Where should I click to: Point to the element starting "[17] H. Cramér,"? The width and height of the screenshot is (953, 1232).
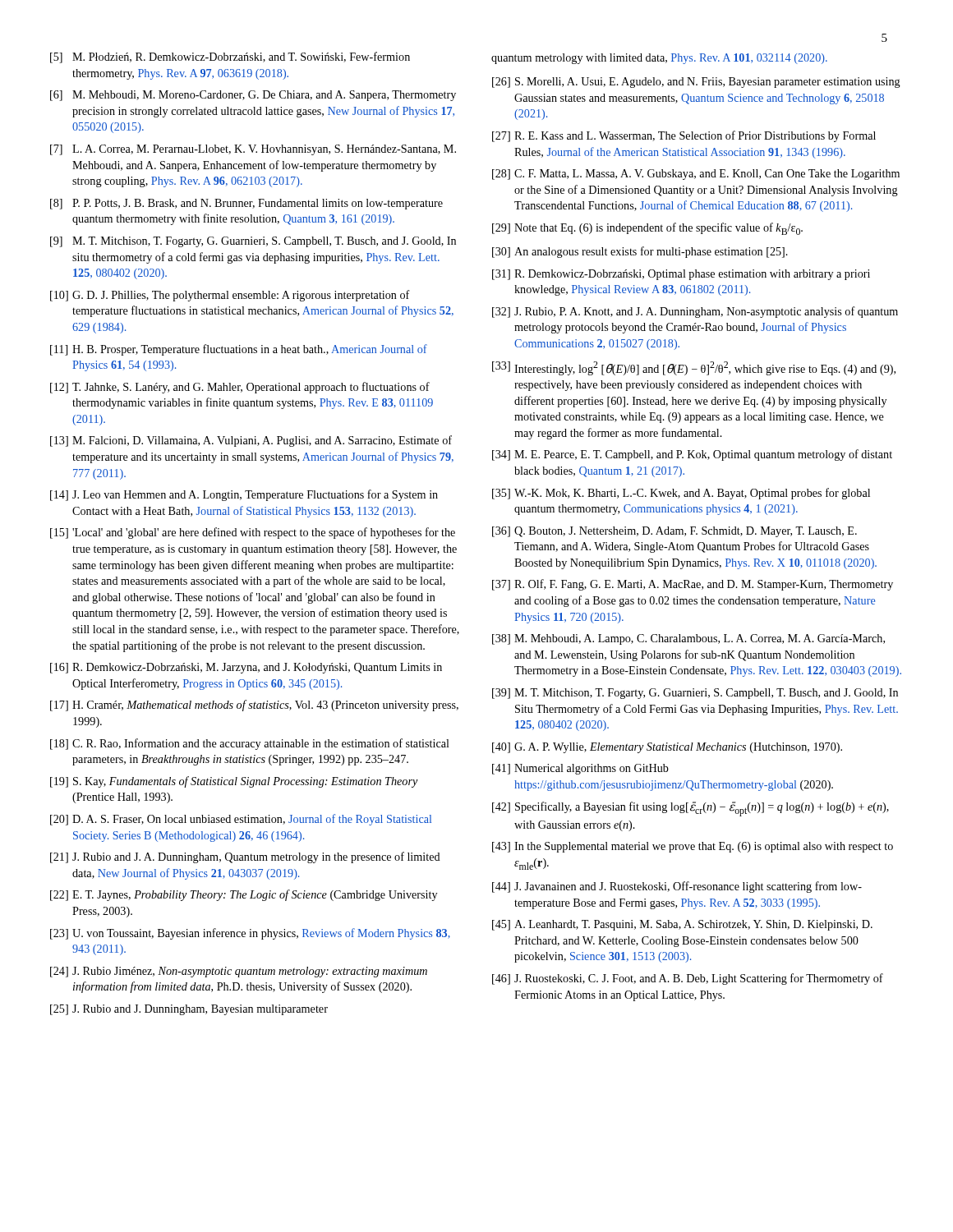[x=255, y=714]
